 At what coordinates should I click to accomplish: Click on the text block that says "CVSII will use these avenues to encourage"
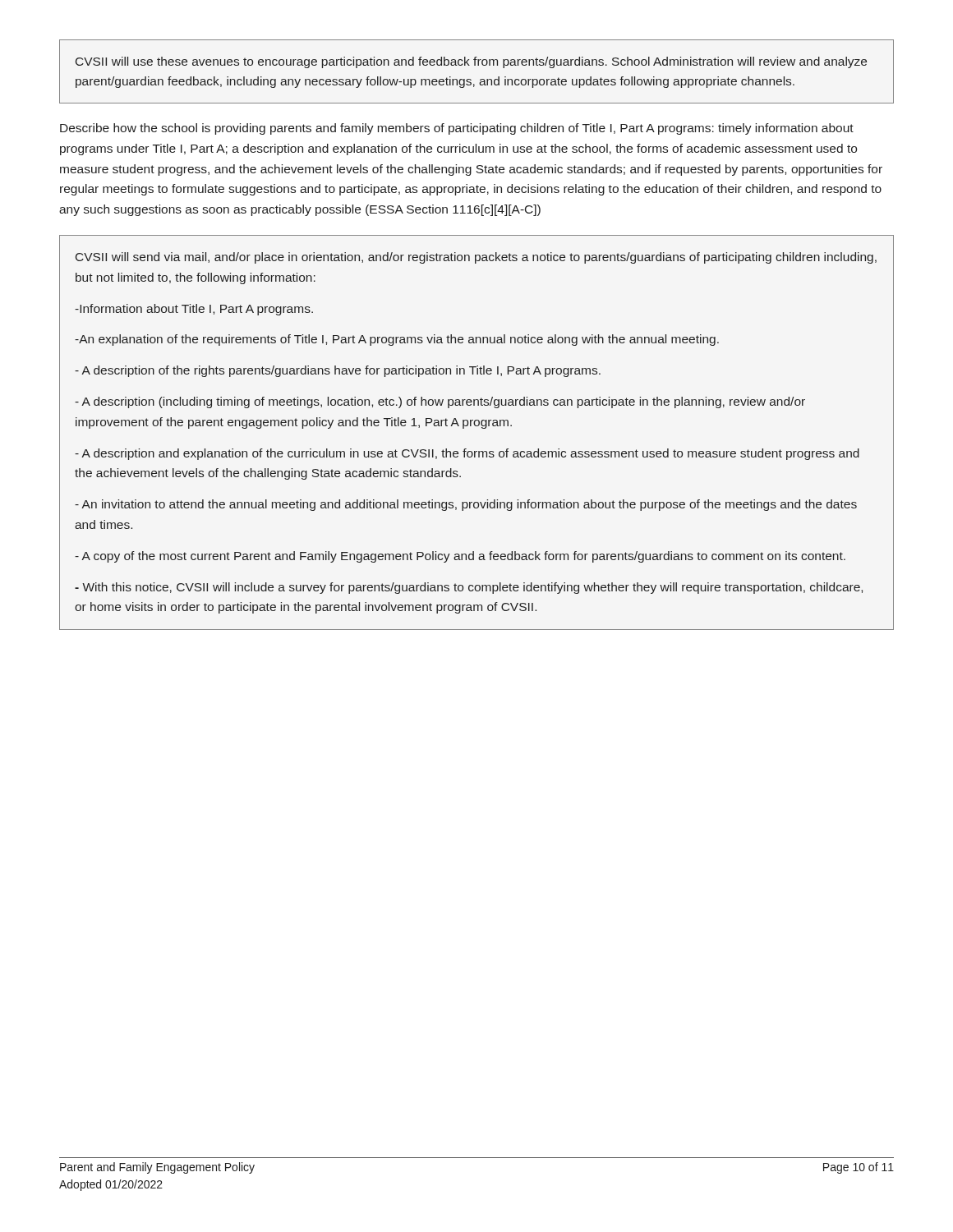point(471,71)
